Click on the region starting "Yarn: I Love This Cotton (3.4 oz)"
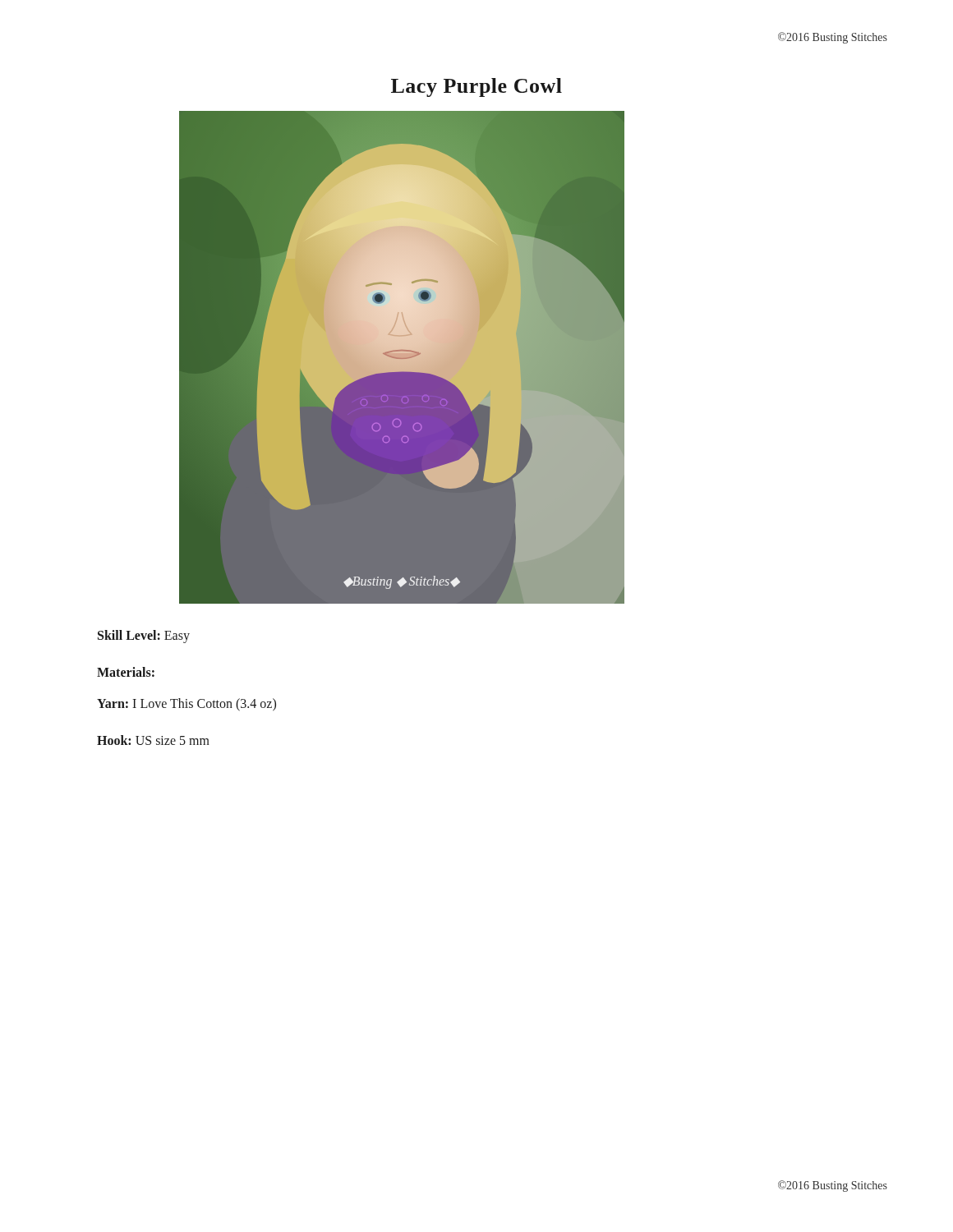This screenshot has width=953, height=1232. point(187,703)
